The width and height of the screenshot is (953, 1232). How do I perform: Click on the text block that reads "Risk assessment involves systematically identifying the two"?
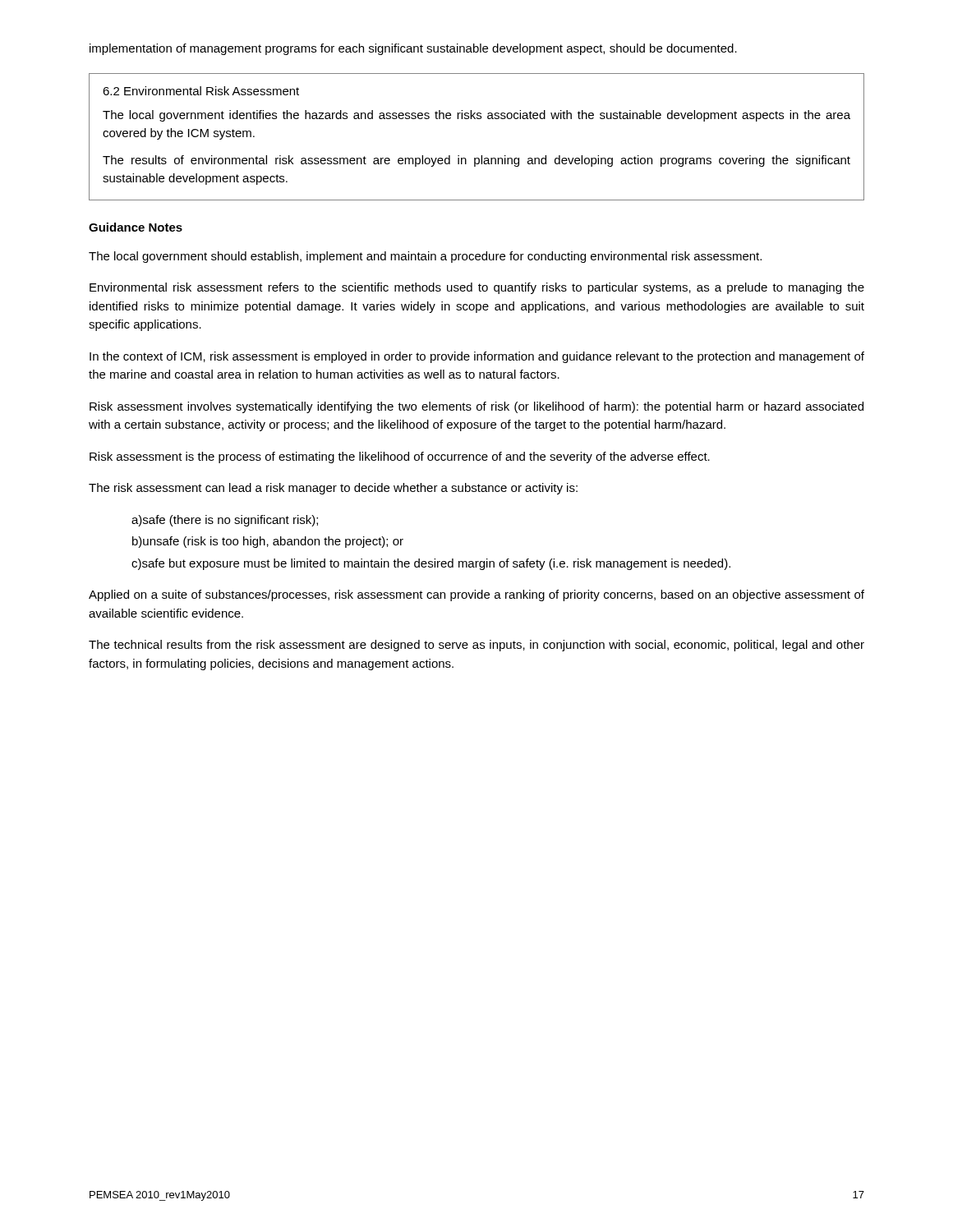(x=476, y=415)
